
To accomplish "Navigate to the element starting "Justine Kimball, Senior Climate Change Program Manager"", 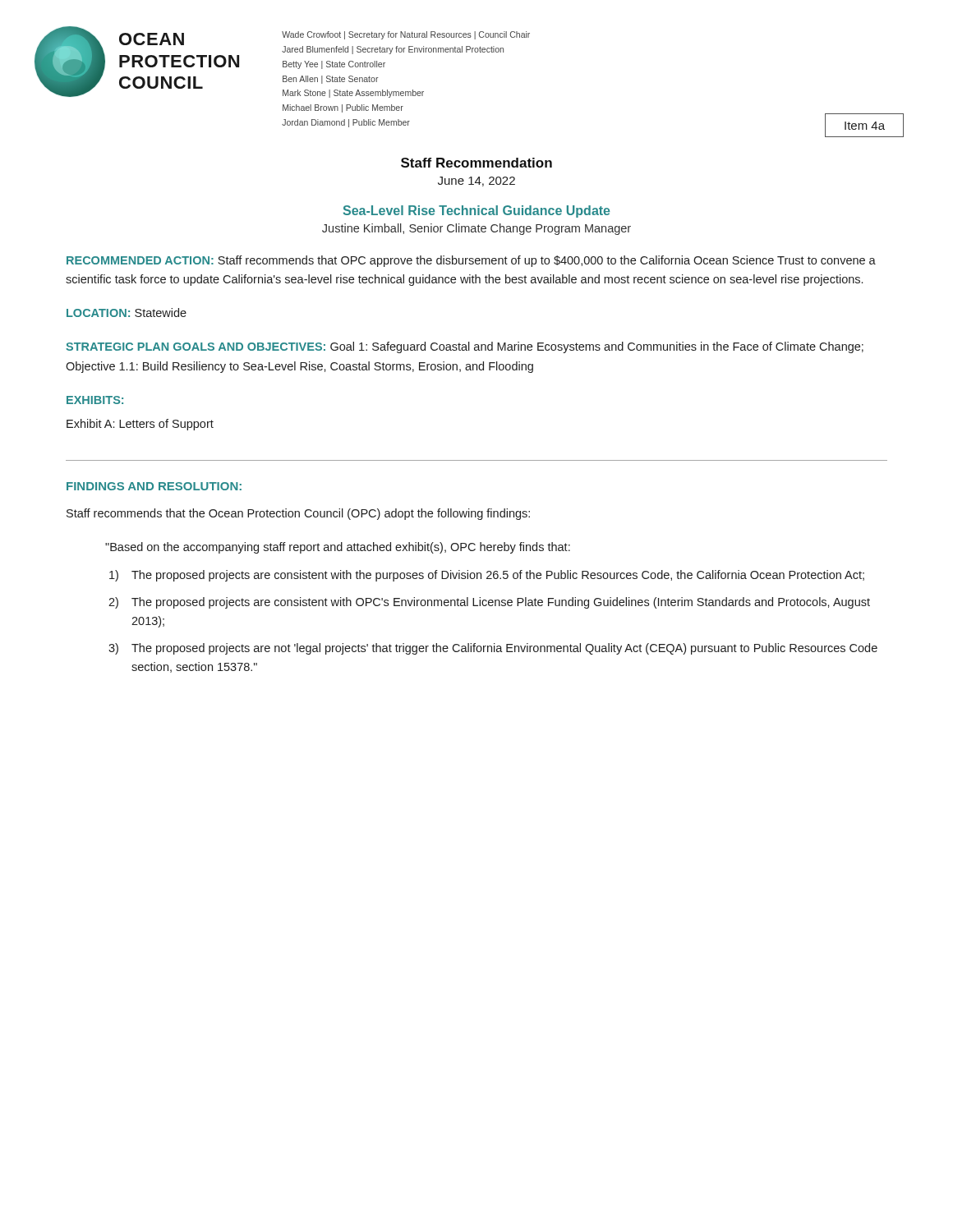I will click(476, 228).
